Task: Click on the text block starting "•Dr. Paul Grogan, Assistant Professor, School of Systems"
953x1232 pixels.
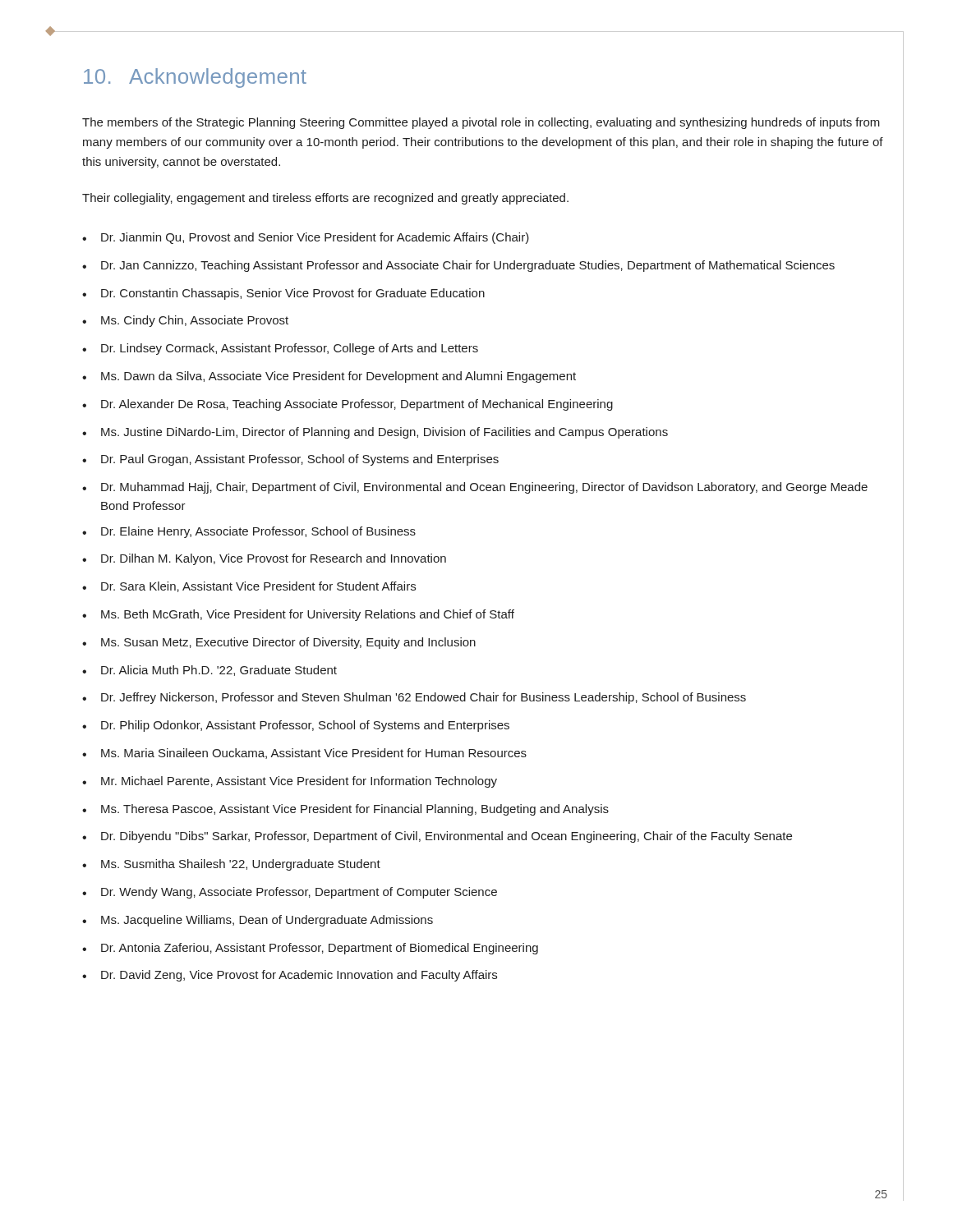Action: pyautogui.click(x=485, y=461)
